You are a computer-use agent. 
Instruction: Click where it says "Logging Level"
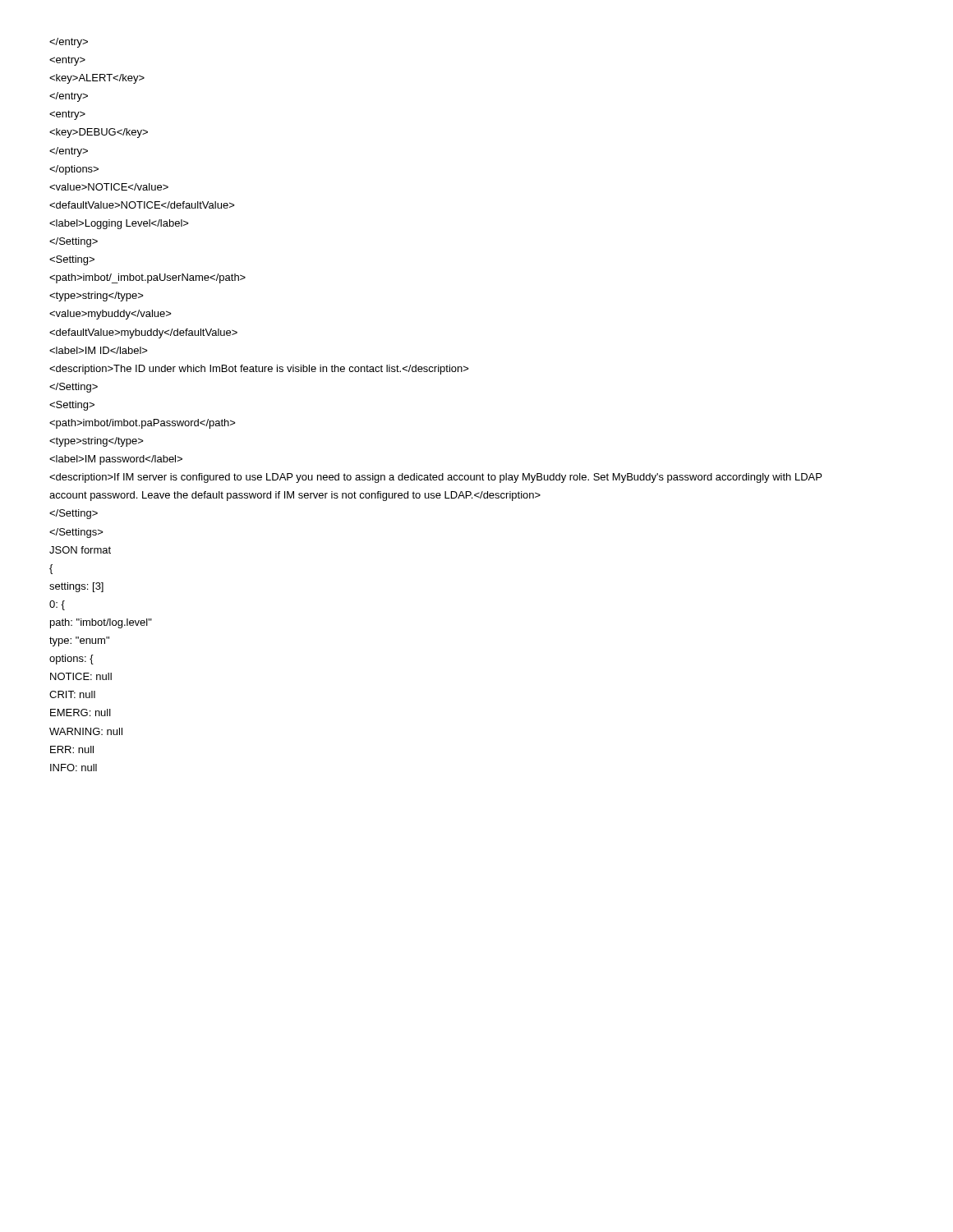point(119,224)
